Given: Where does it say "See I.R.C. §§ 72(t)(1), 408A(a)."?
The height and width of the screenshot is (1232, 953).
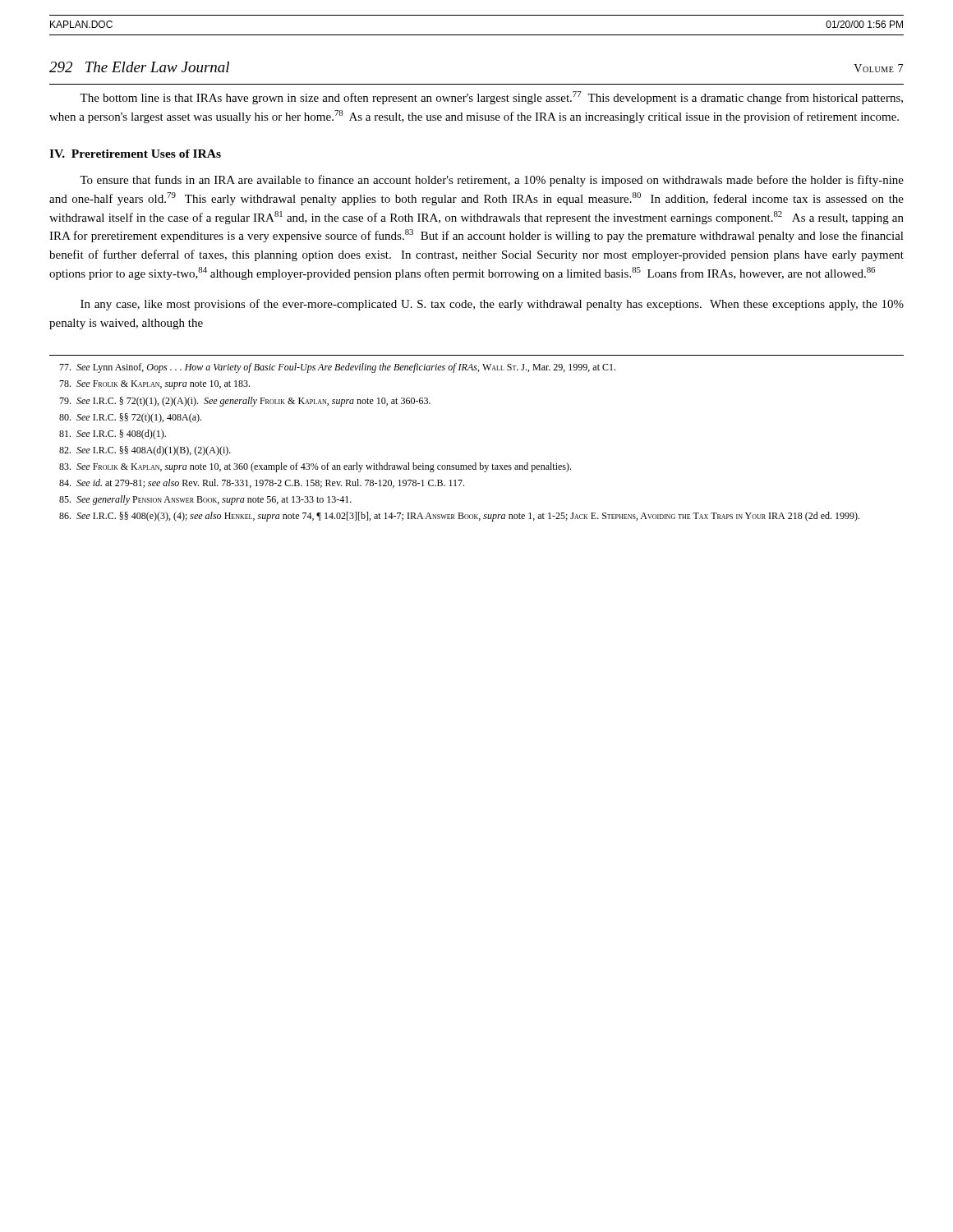Looking at the screenshot, I should coord(126,417).
